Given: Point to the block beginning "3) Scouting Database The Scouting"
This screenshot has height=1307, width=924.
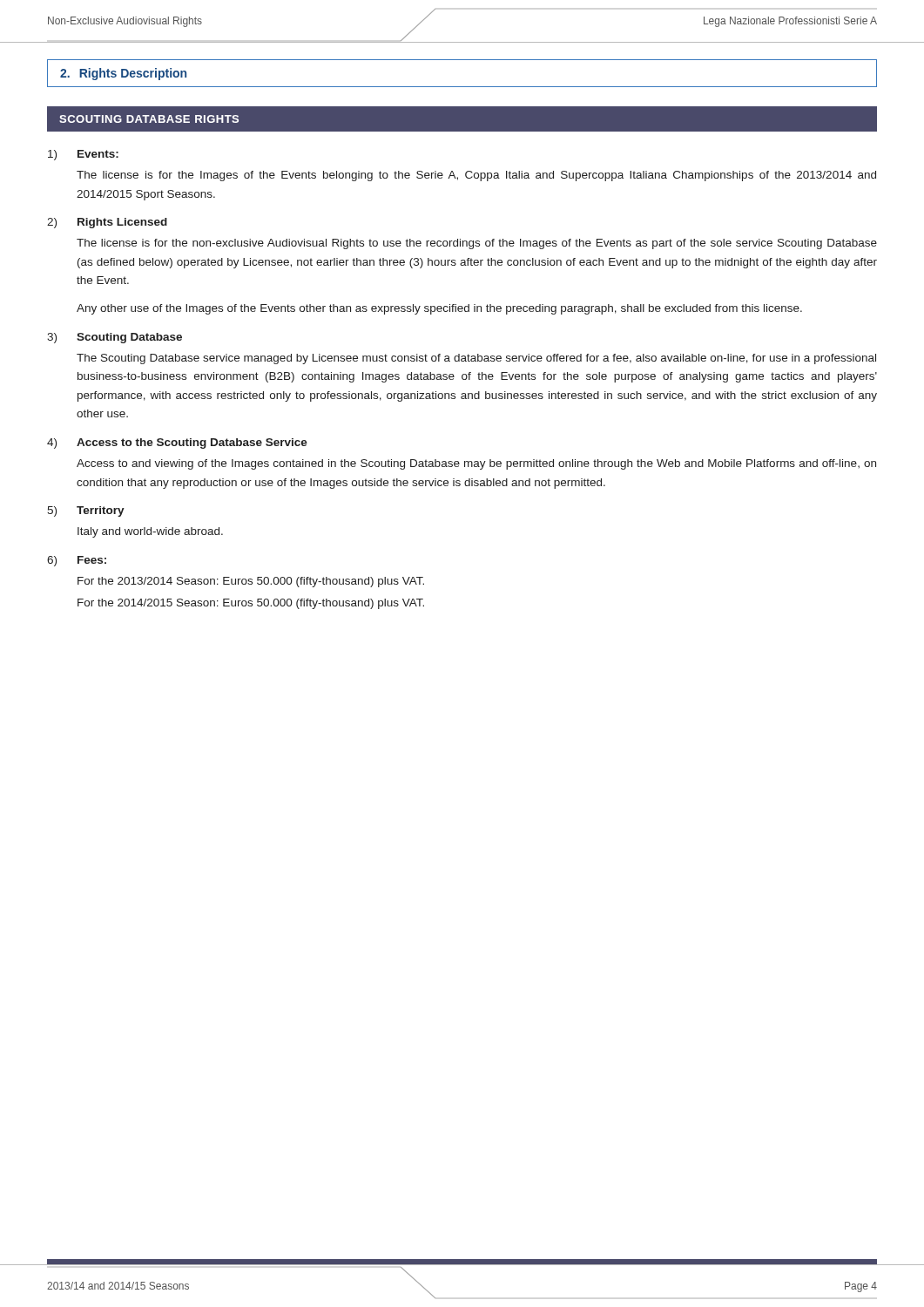Looking at the screenshot, I should pyautogui.click(x=462, y=377).
